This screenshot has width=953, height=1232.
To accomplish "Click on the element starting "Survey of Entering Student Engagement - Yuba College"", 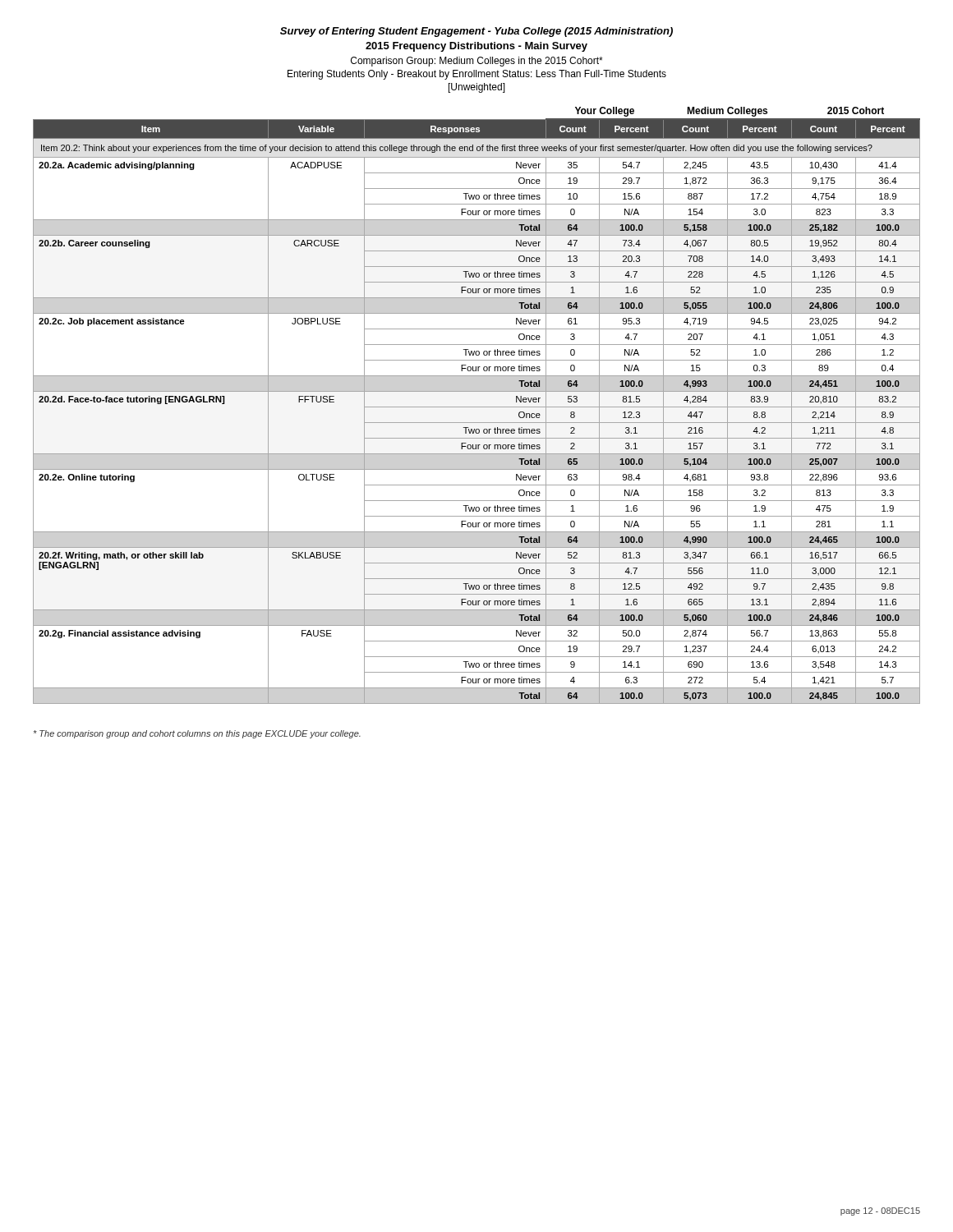I will click(x=476, y=31).
